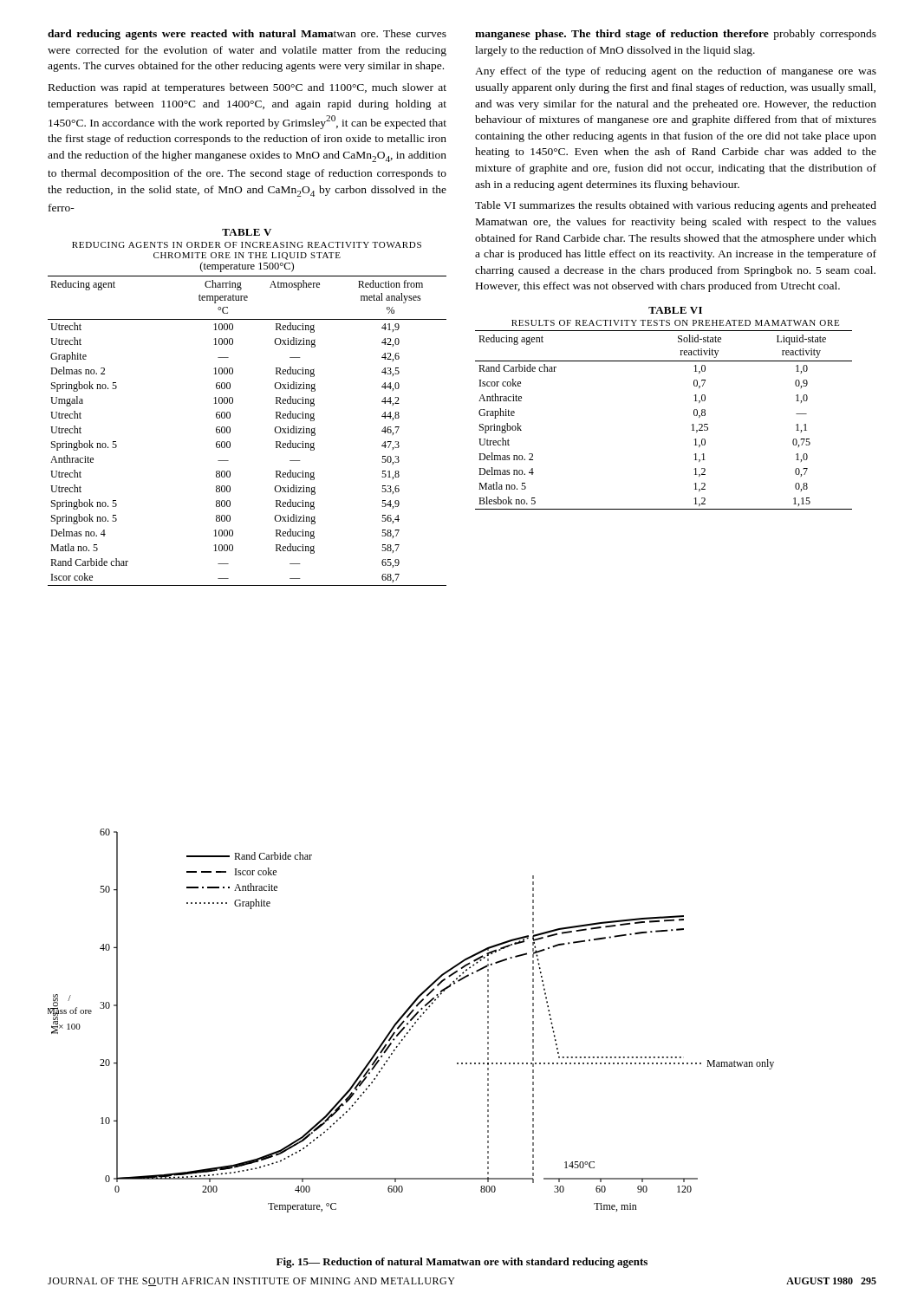Click on the continuous plot

click(462, 1036)
